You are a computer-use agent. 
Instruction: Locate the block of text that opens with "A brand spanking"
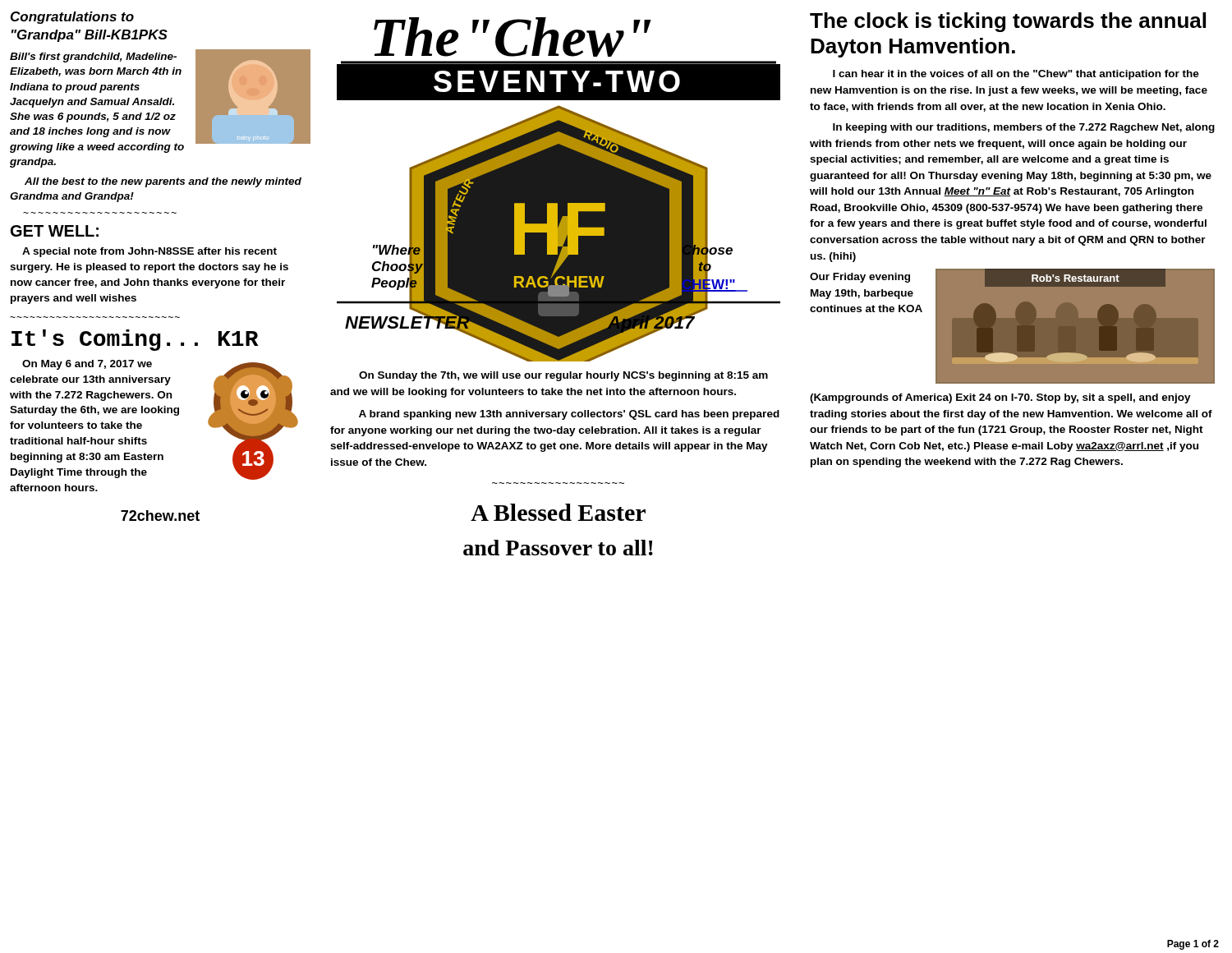coord(555,438)
